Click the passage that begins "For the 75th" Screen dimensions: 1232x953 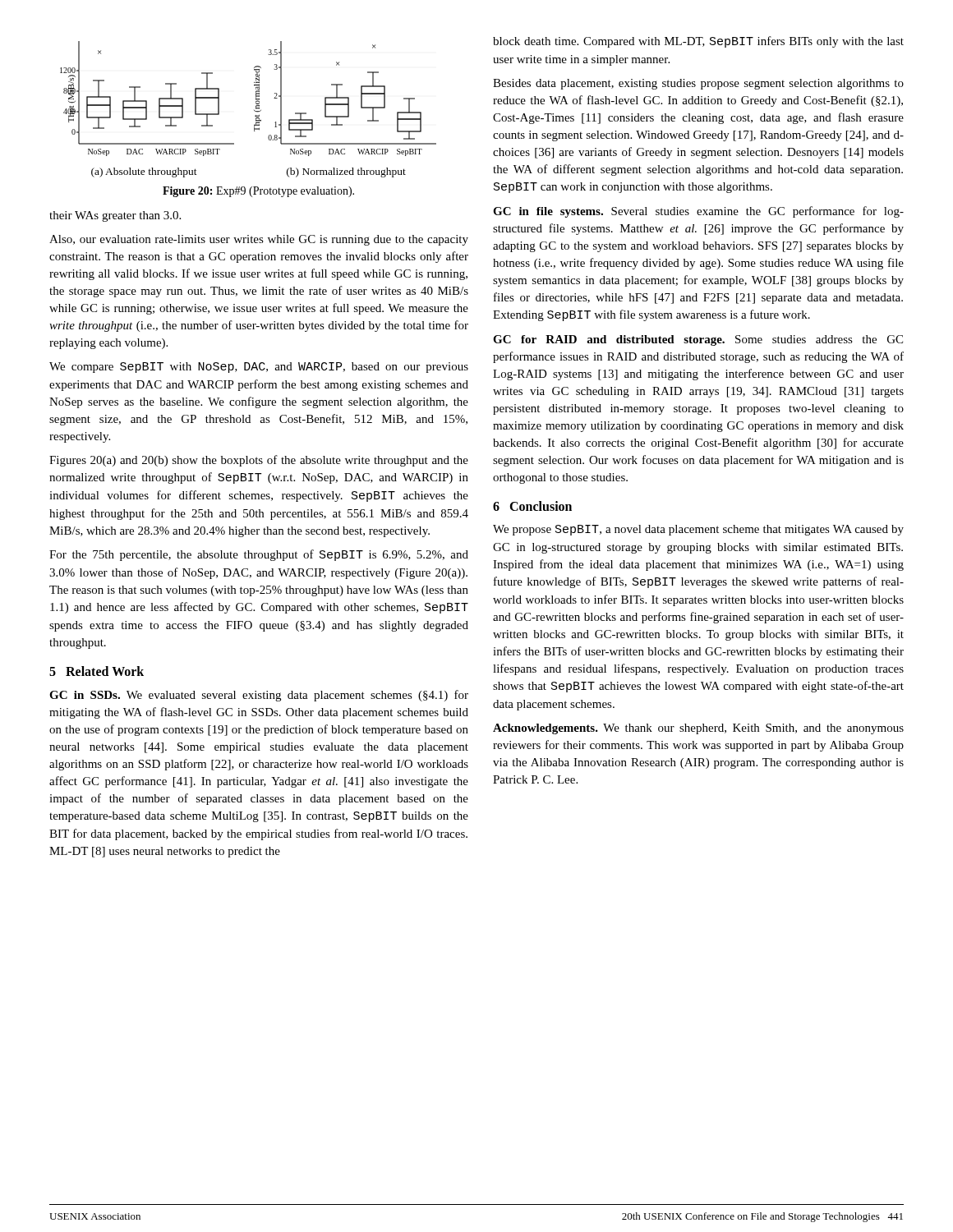click(259, 599)
